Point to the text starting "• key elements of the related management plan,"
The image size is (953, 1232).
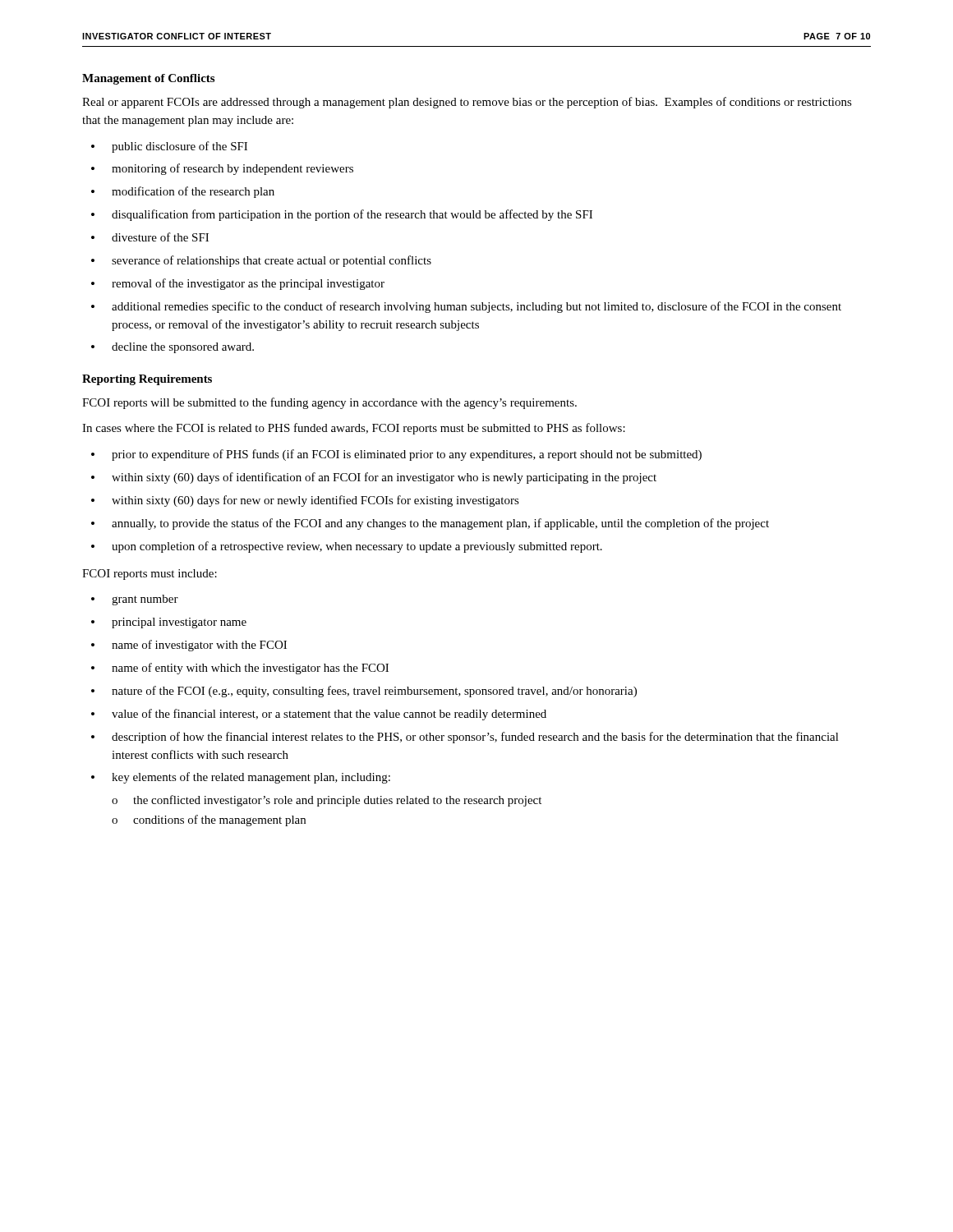pos(241,778)
